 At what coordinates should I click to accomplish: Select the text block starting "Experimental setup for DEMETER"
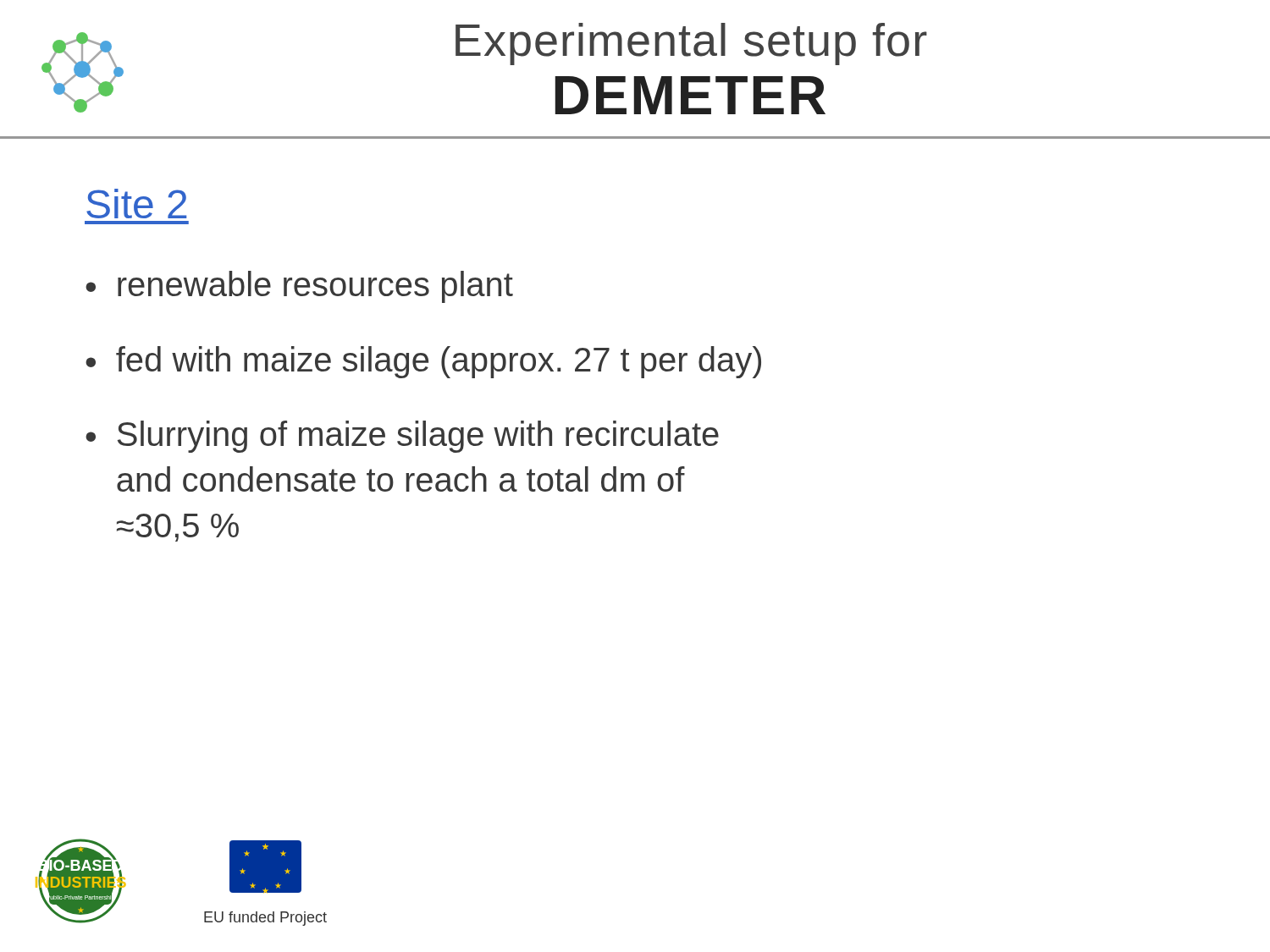[690, 71]
